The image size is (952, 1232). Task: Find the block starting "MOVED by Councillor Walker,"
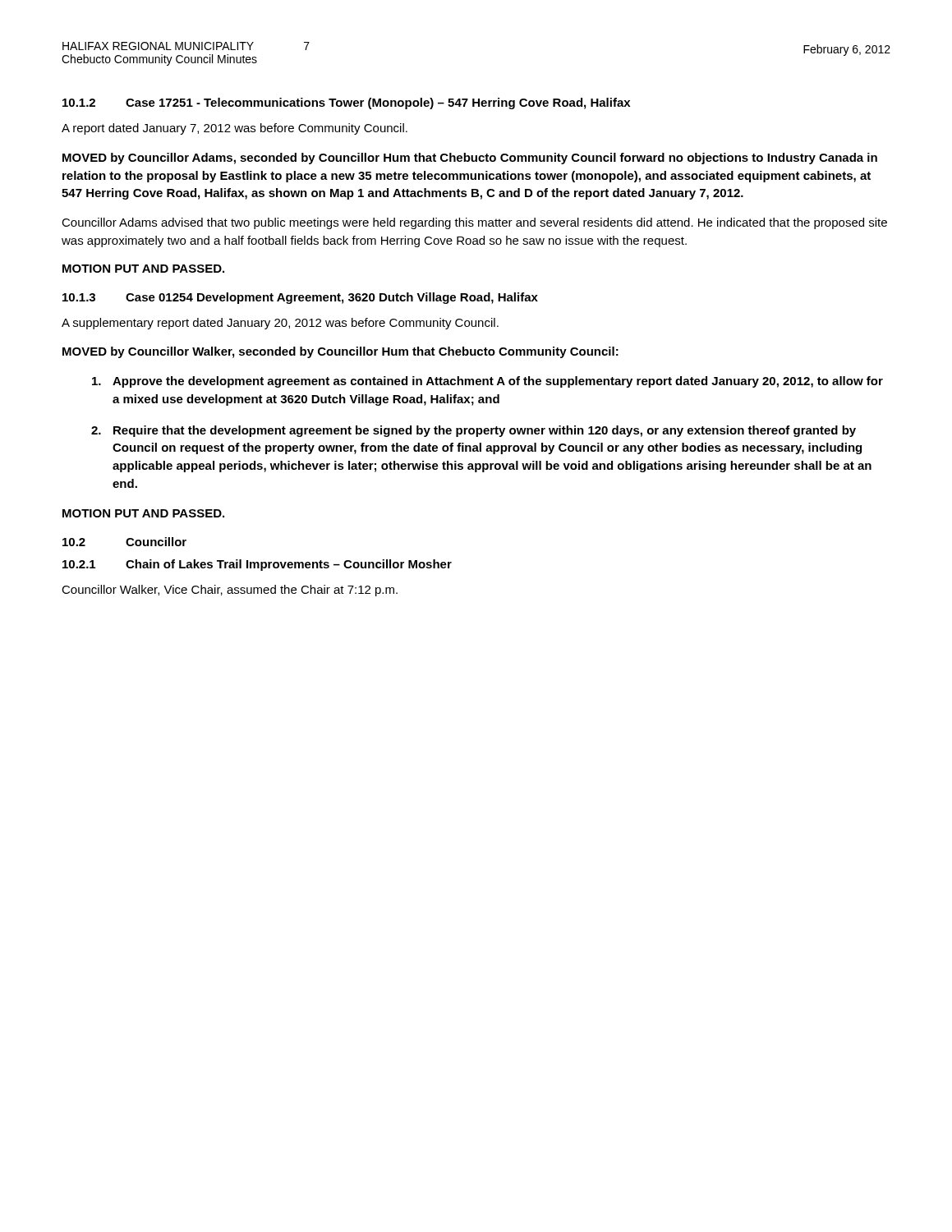pos(340,351)
